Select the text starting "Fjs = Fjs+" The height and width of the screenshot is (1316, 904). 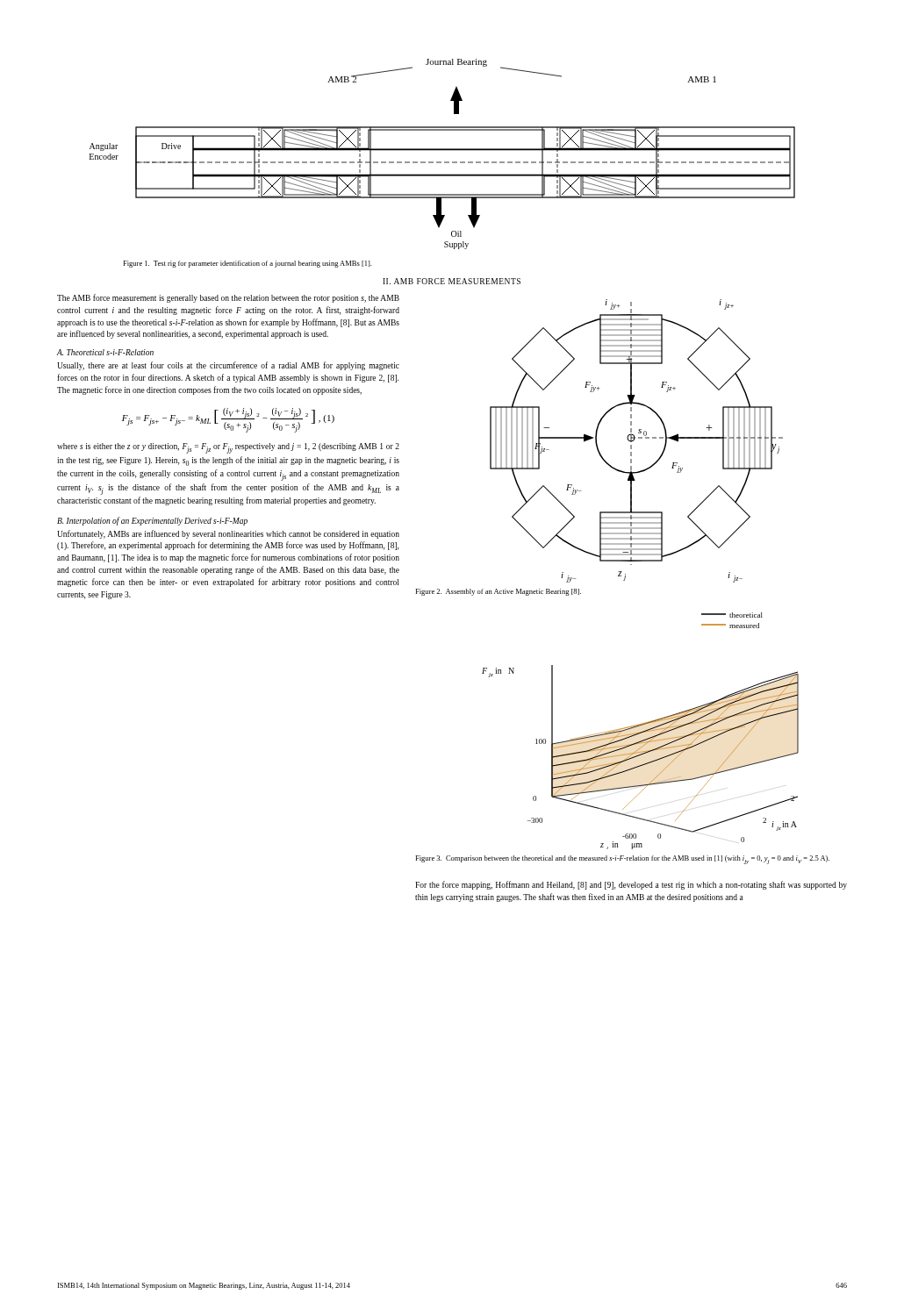pos(228,419)
